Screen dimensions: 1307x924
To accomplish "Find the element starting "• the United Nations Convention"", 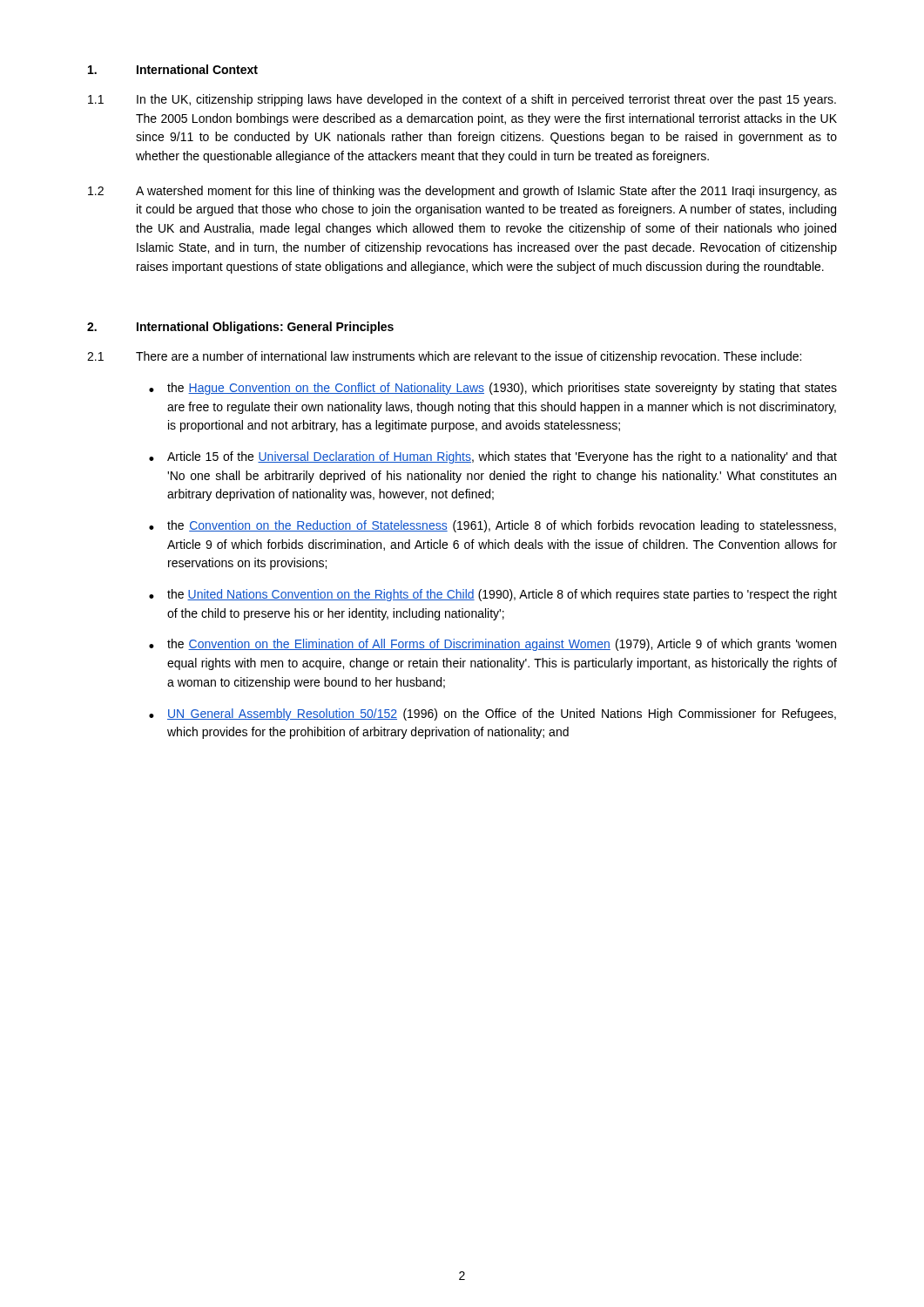I will click(x=486, y=604).
